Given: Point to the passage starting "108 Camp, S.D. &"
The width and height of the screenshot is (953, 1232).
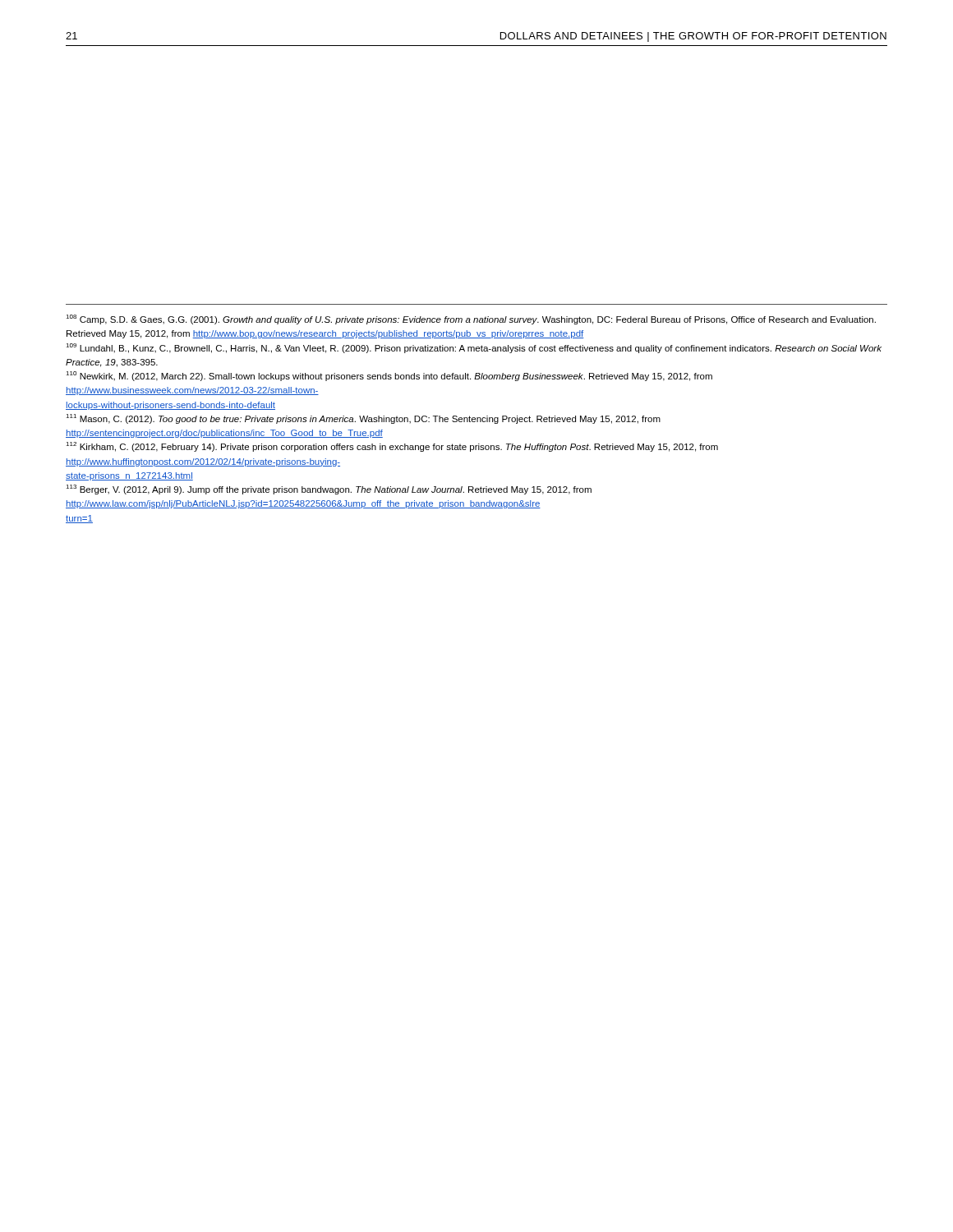Looking at the screenshot, I should click(x=474, y=418).
